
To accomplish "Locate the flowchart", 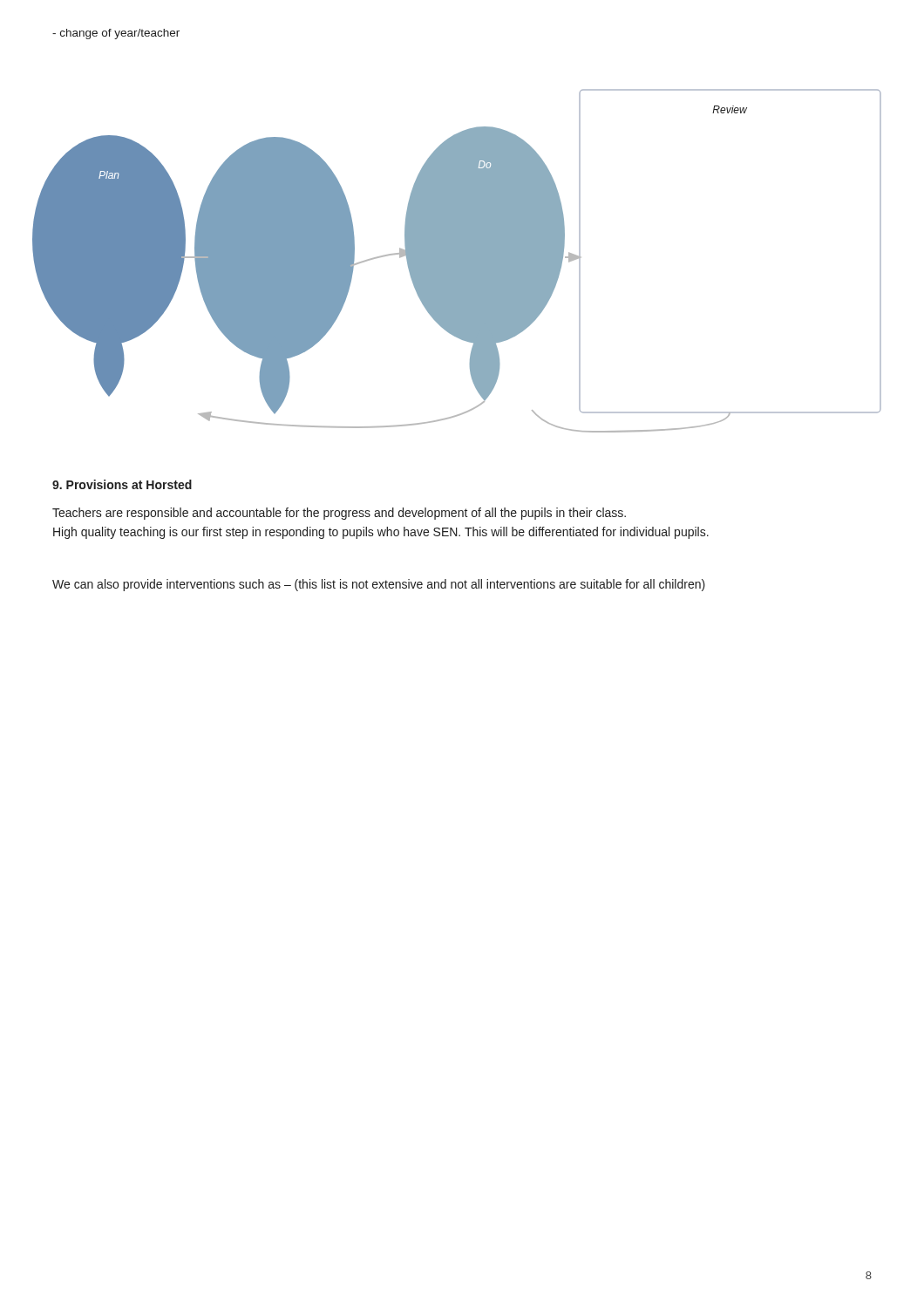I will 458,253.
